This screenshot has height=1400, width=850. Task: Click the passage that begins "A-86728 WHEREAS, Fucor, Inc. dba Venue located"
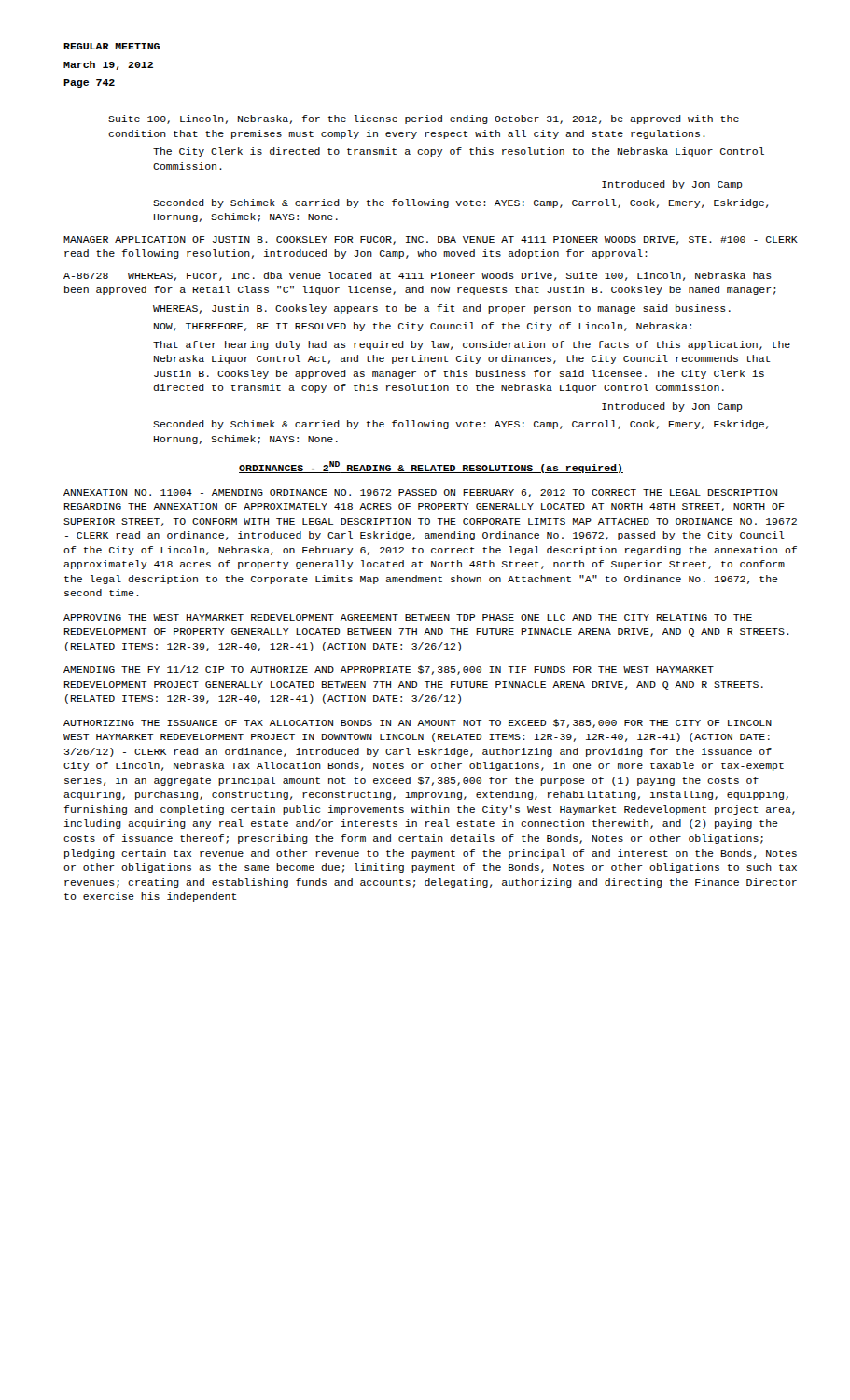point(431,357)
